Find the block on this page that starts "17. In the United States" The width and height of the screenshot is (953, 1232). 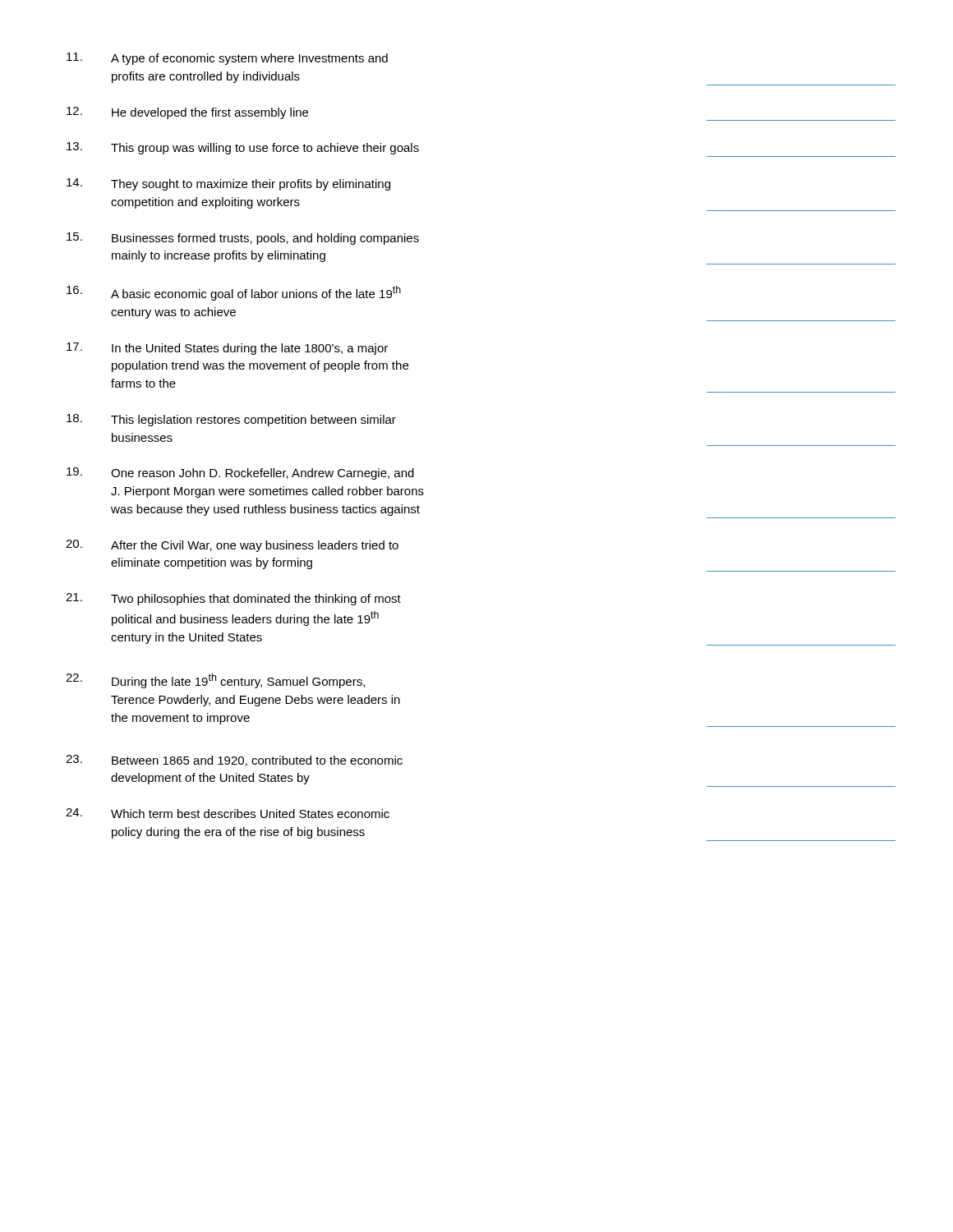click(227, 349)
